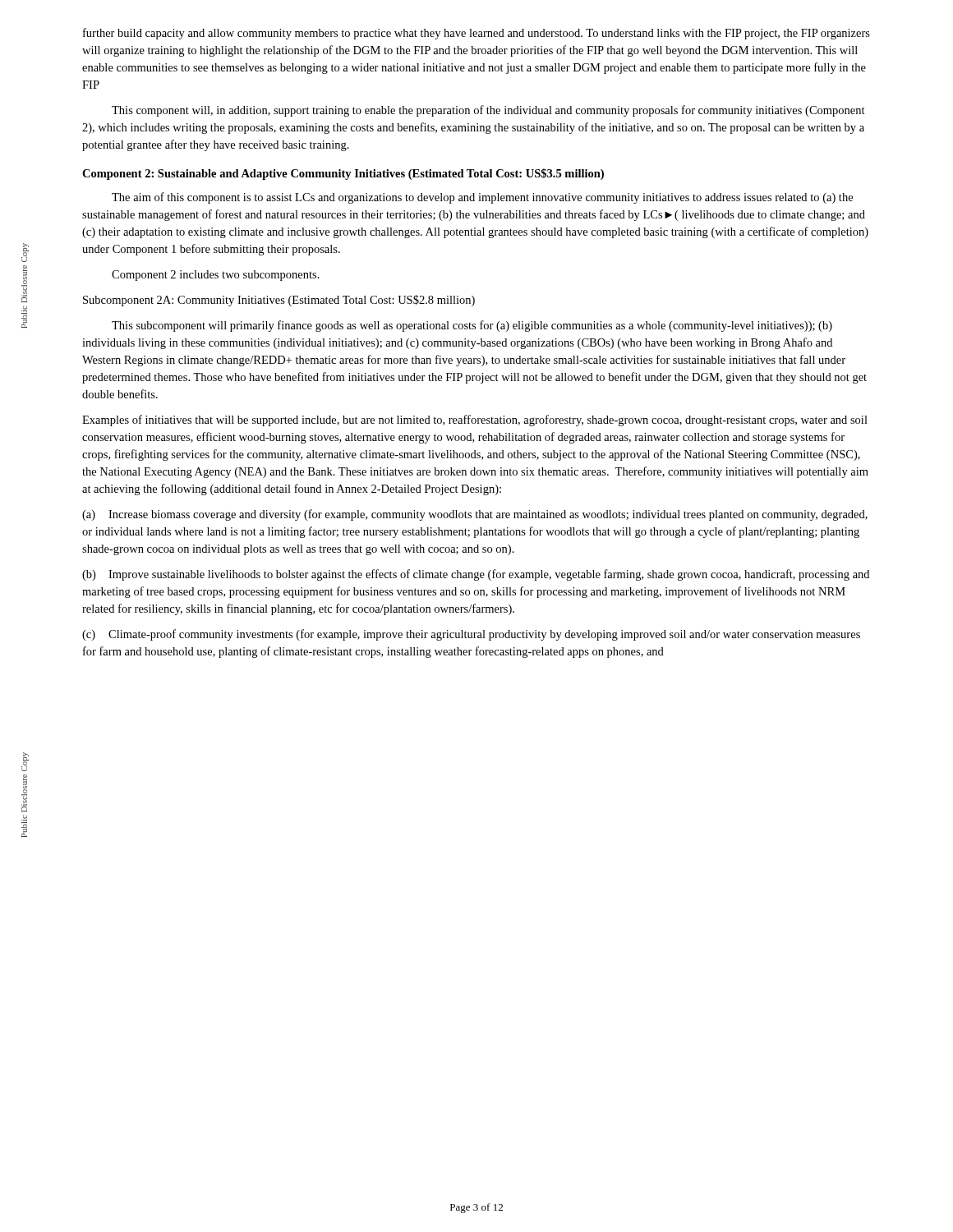
Task: Point to the text starting "The aim of this component is"
Action: coord(476,224)
